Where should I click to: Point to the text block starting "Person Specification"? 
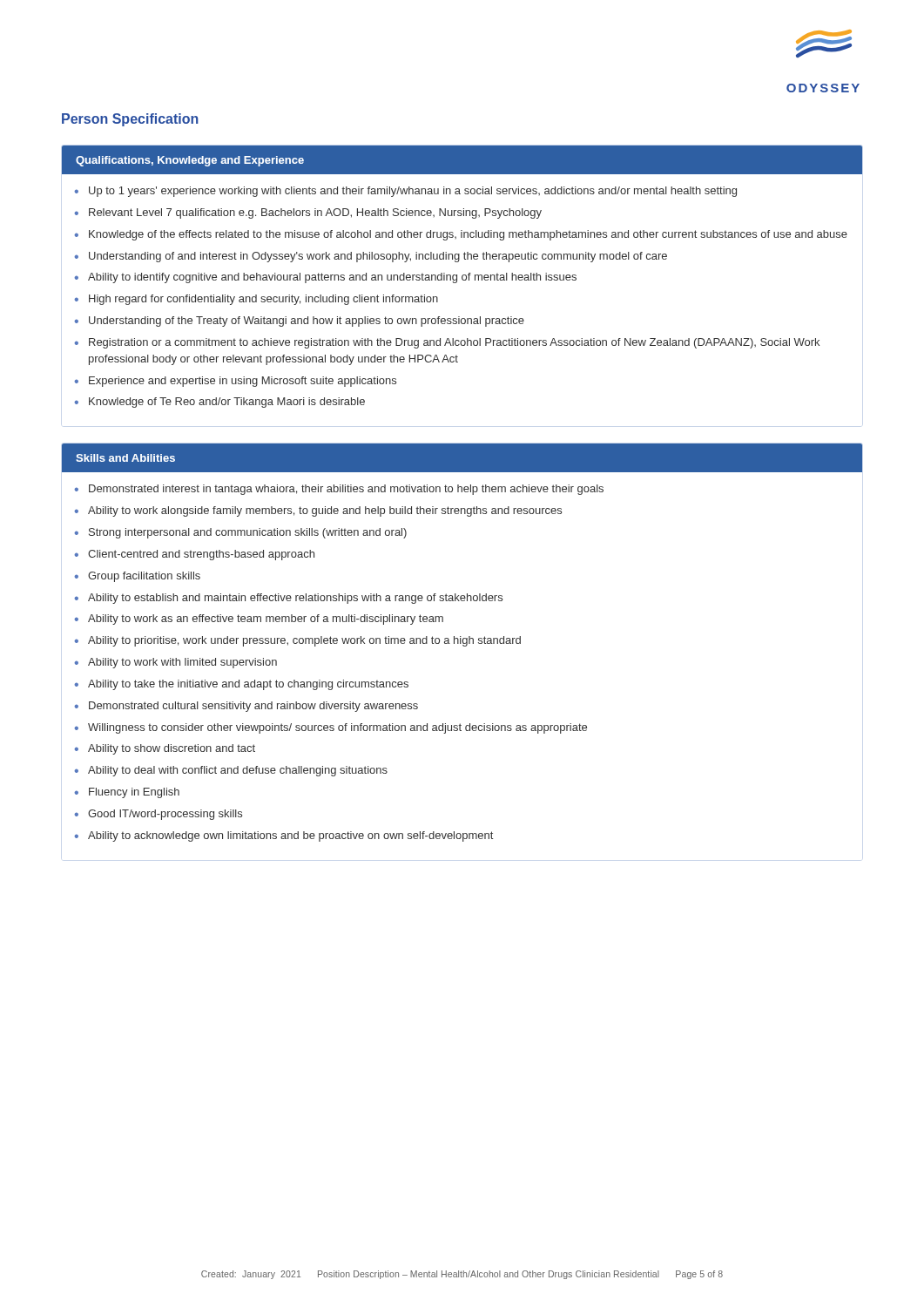coord(130,119)
